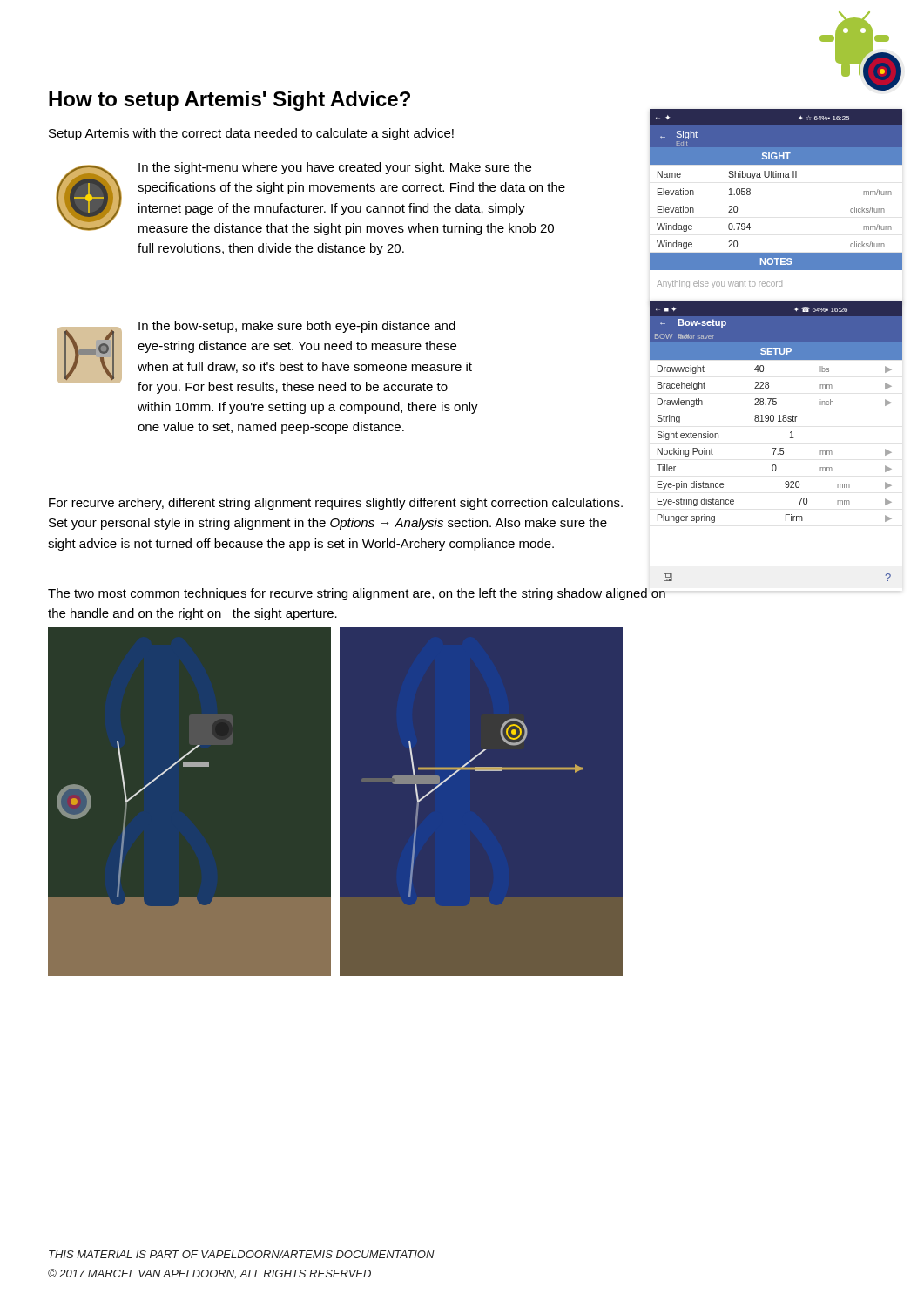Where is the passage that starts "THIS MATERIAL IS PART"?
The height and width of the screenshot is (1307, 924).
tap(241, 1264)
